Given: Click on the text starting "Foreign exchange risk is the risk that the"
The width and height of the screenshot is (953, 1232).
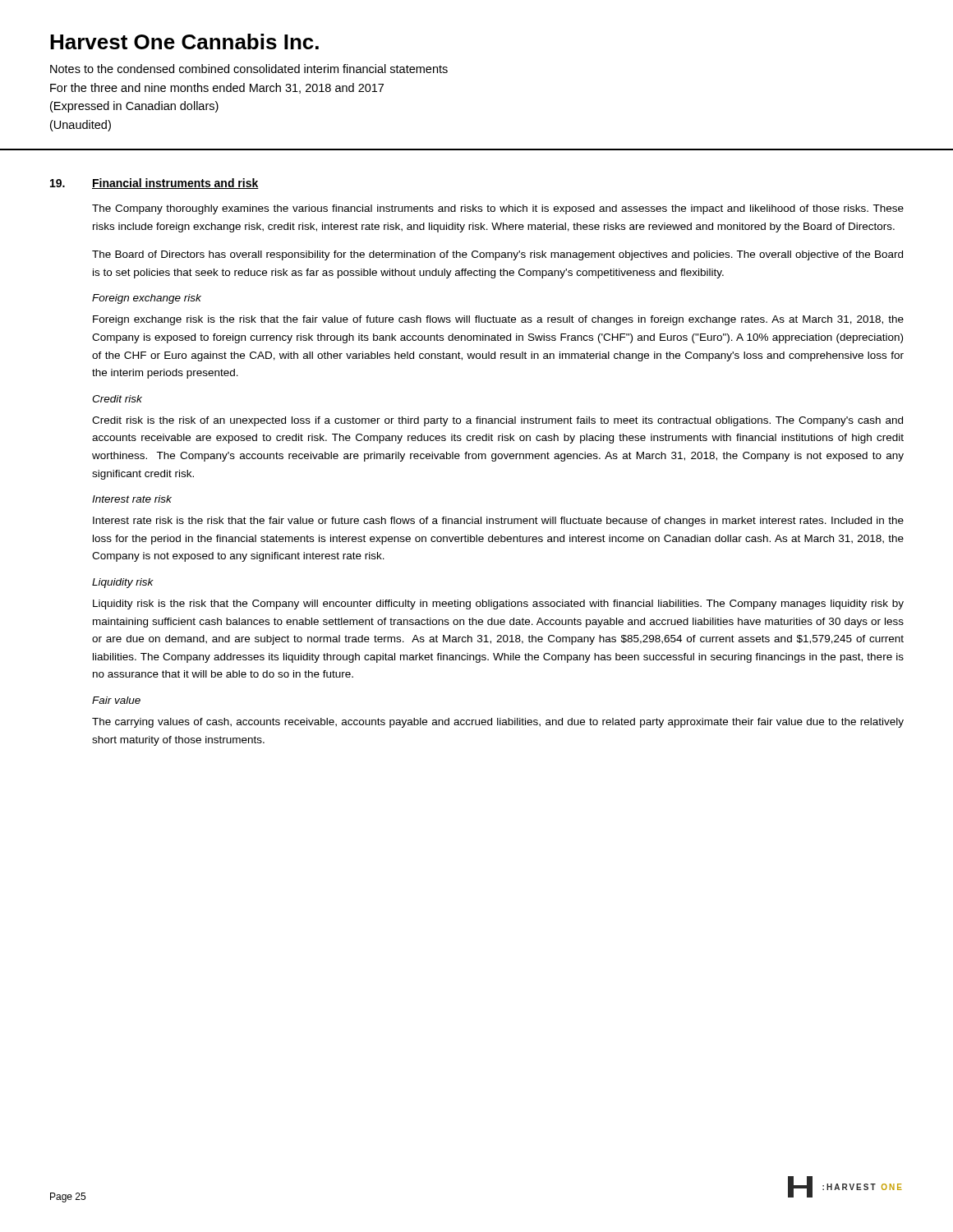Looking at the screenshot, I should click(x=498, y=346).
